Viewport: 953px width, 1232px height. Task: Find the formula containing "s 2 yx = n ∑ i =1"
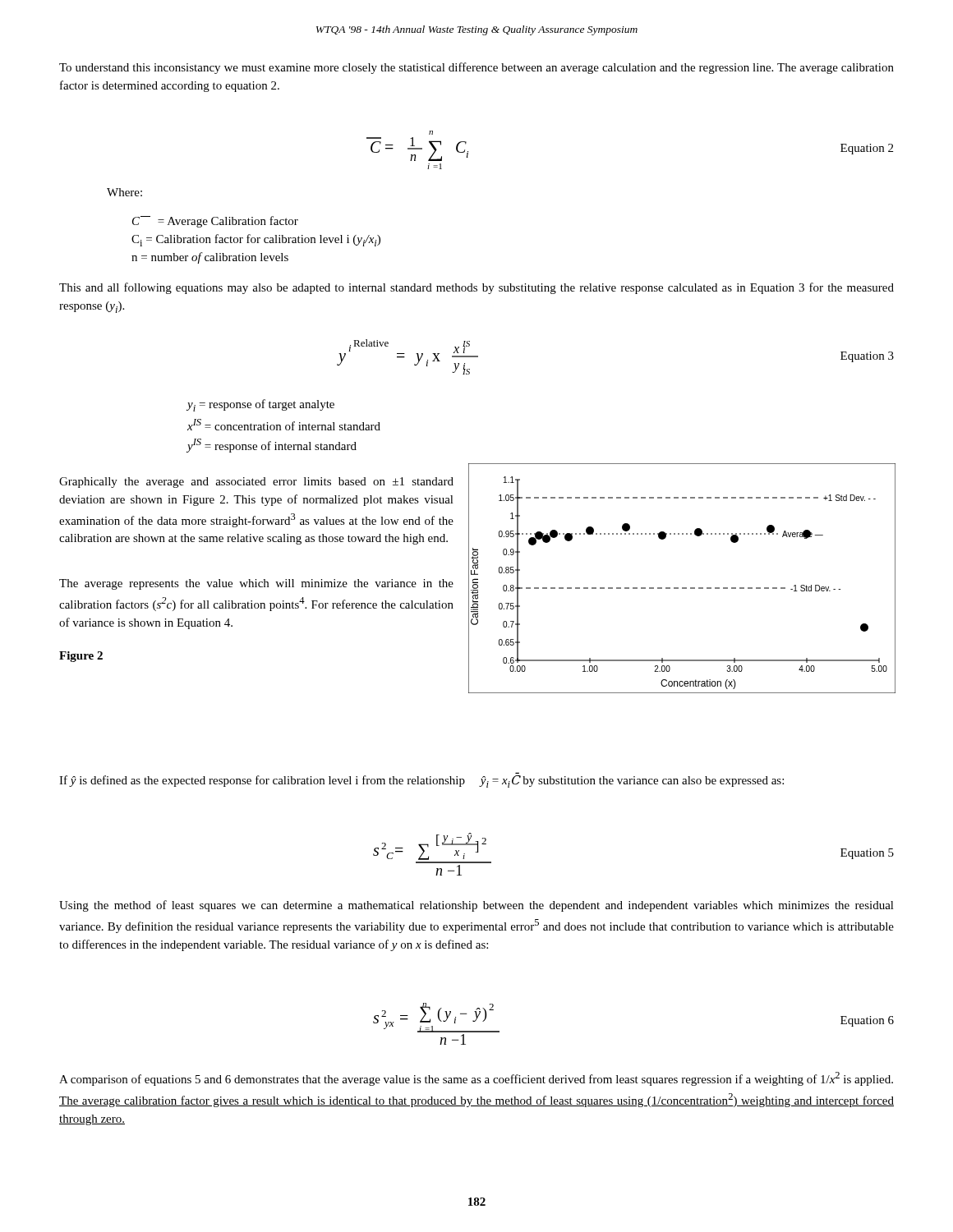456,1017
